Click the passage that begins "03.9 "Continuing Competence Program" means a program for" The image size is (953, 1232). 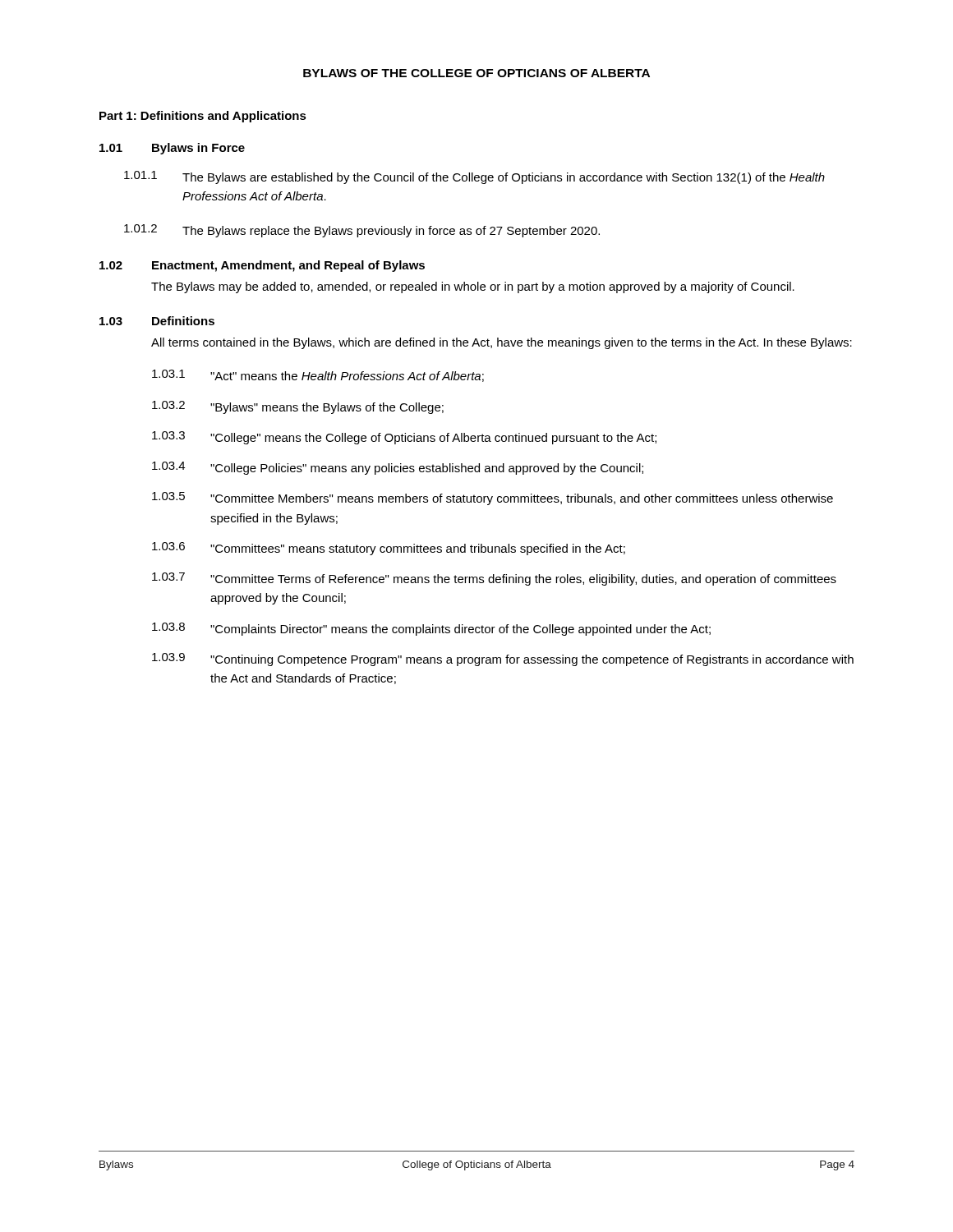coord(503,669)
